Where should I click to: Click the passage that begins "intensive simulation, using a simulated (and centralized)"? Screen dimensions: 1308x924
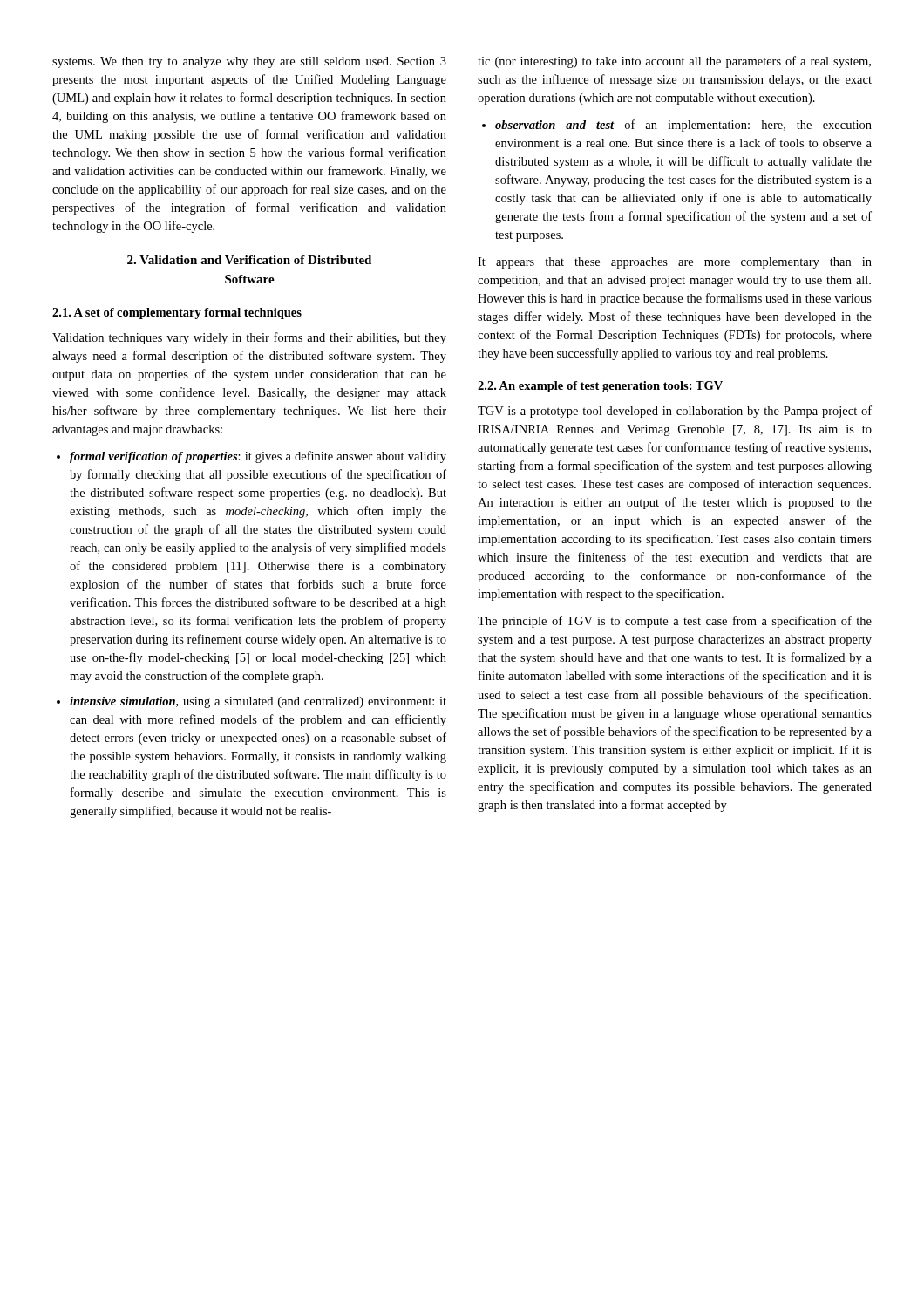pos(258,756)
